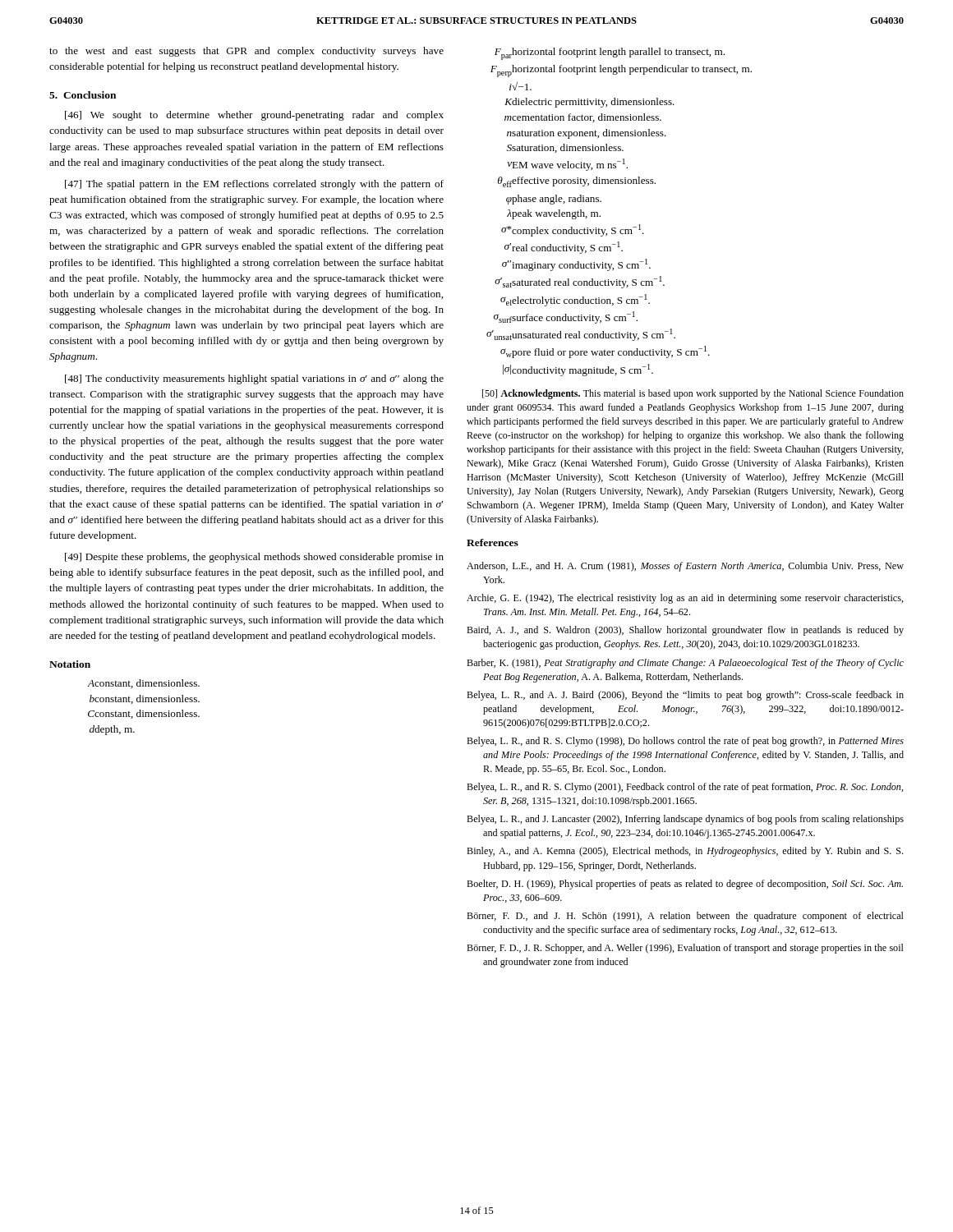Click on the block starting "effective porosity, dimensionless."
Screen dimensions: 1232x953
point(584,180)
